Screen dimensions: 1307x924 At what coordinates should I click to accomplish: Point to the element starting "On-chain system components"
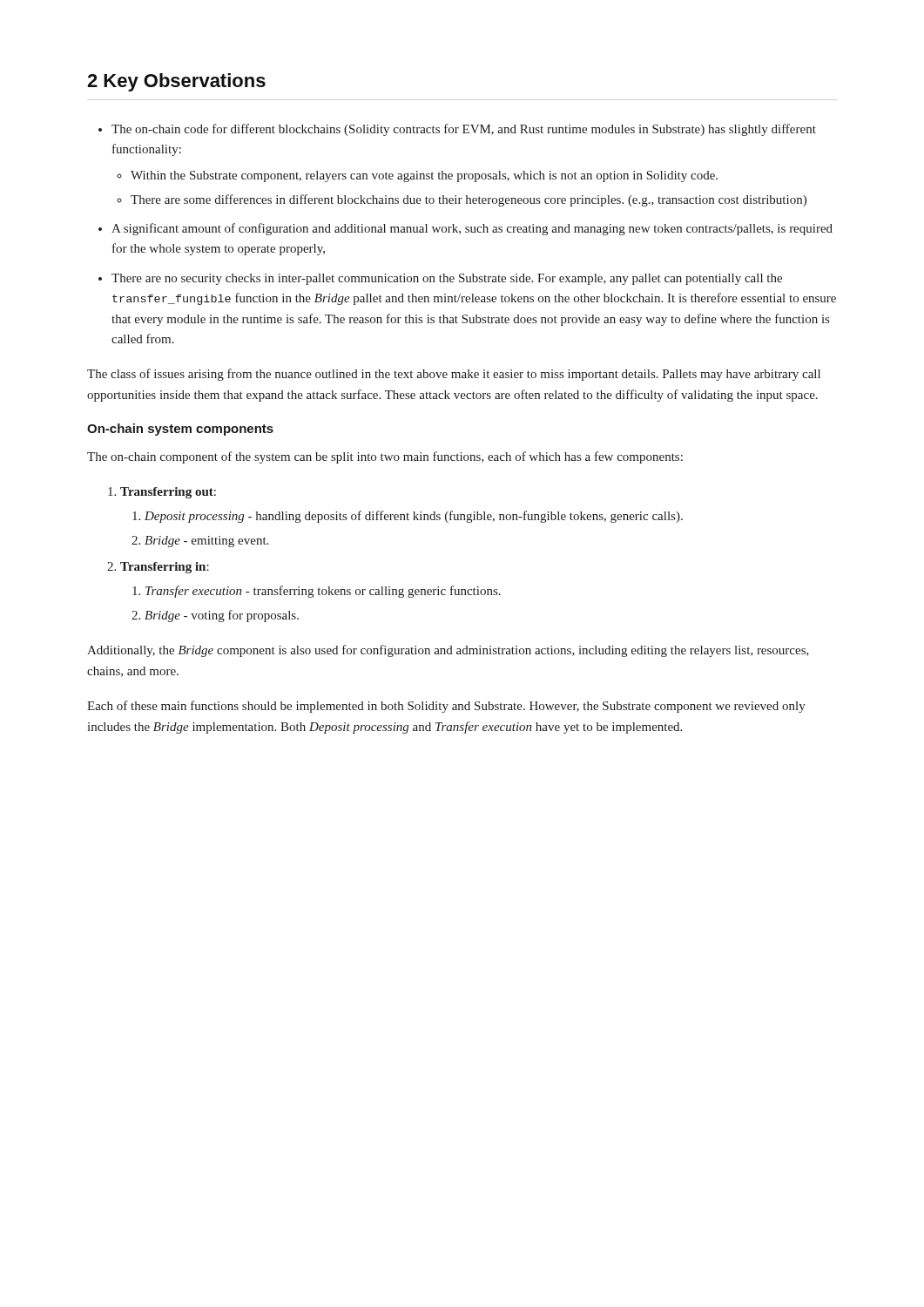180,430
